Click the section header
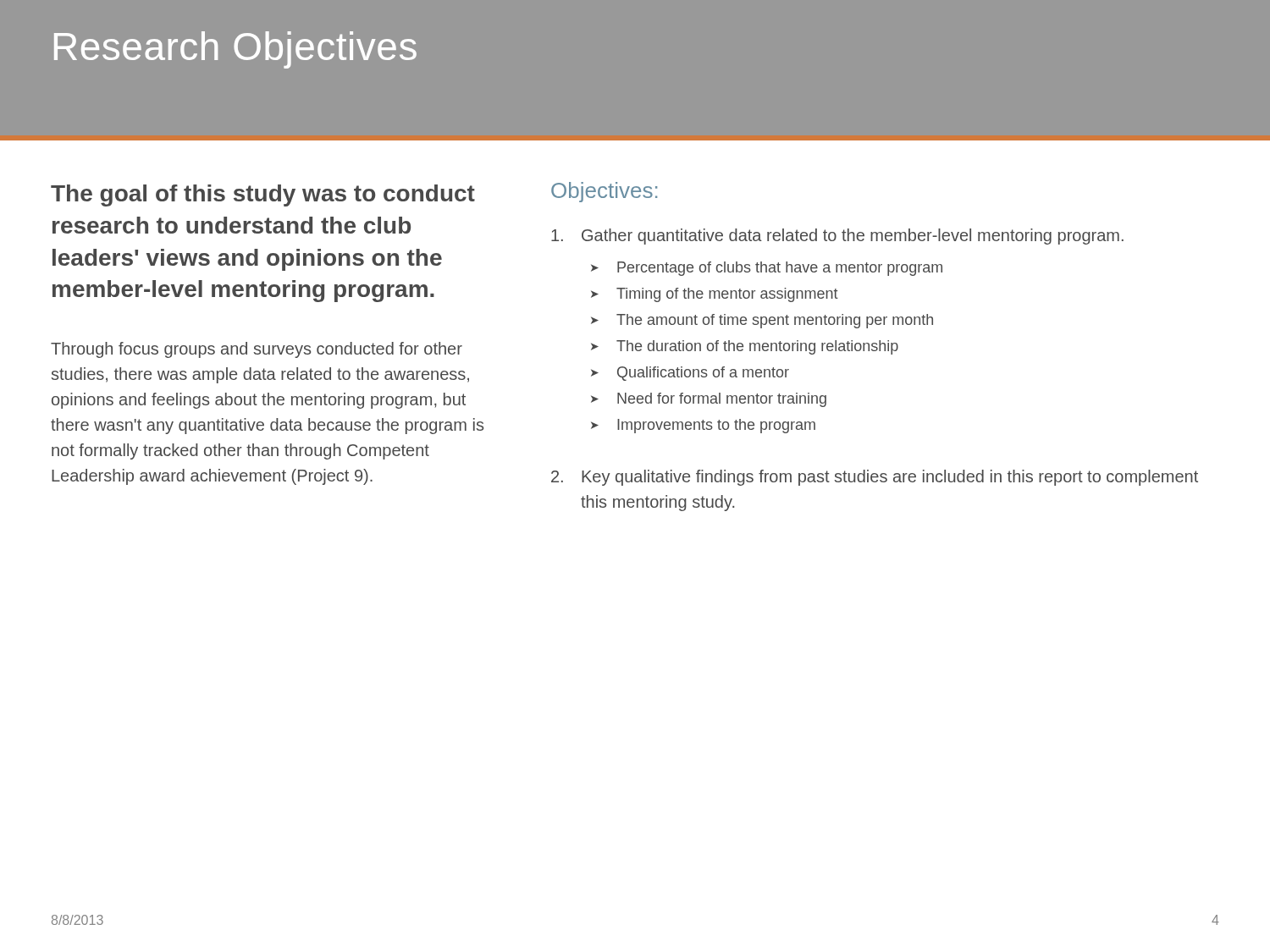The width and height of the screenshot is (1270, 952). click(605, 190)
